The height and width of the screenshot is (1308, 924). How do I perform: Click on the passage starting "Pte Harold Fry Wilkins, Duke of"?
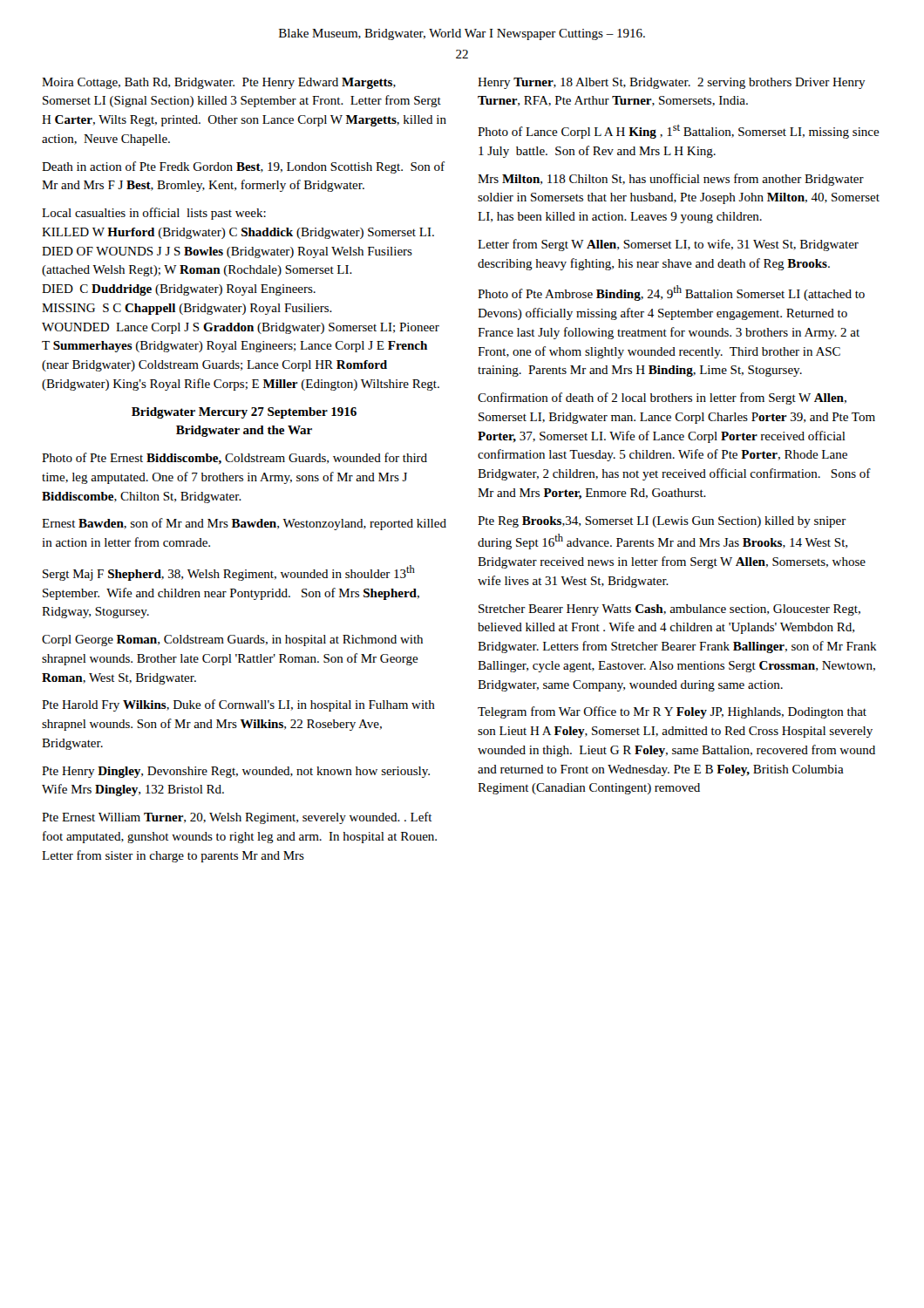pyautogui.click(x=244, y=725)
